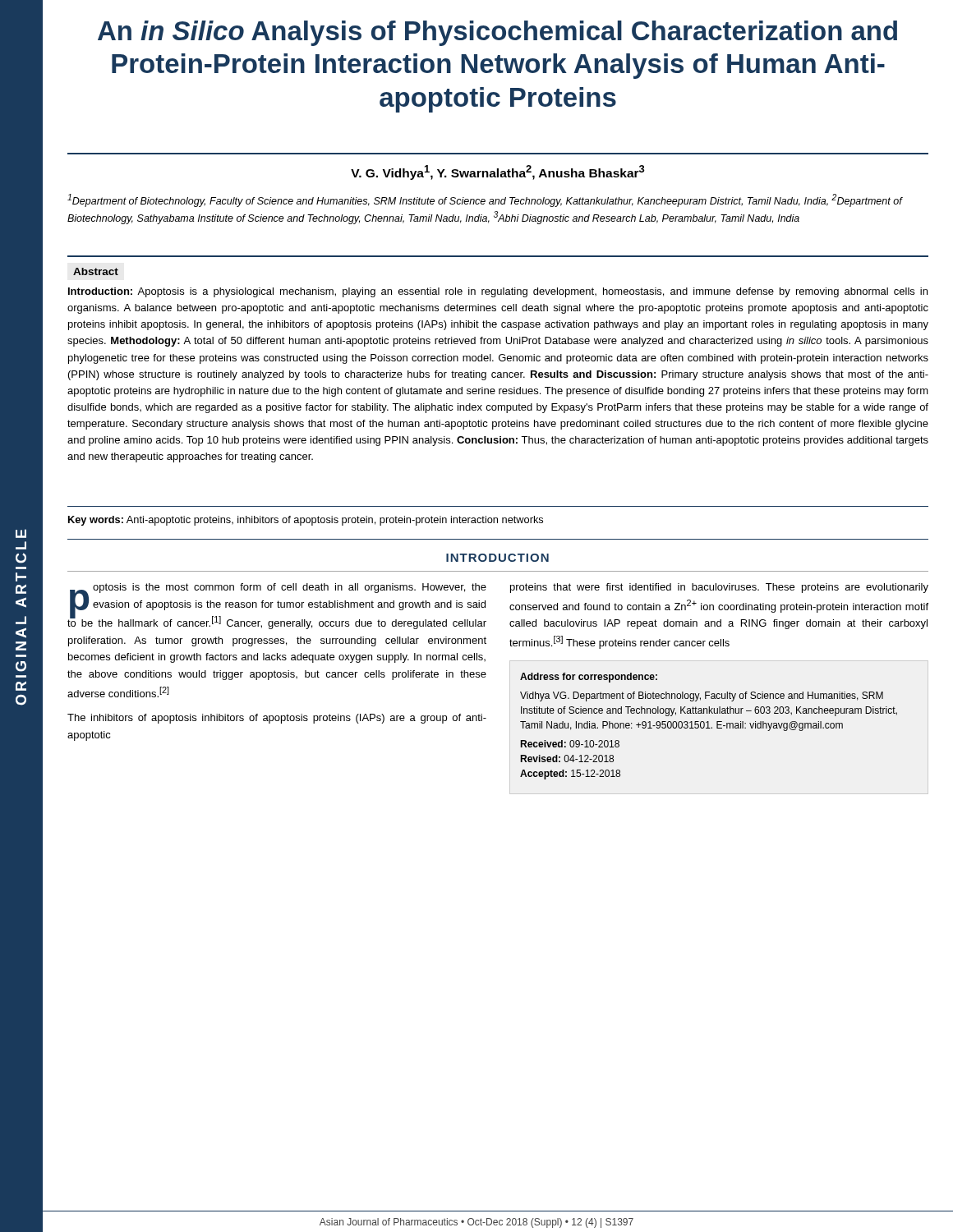Point to the block beginning "proteins that were first identified in baculoviruses."
The width and height of the screenshot is (953, 1232).
[719, 615]
